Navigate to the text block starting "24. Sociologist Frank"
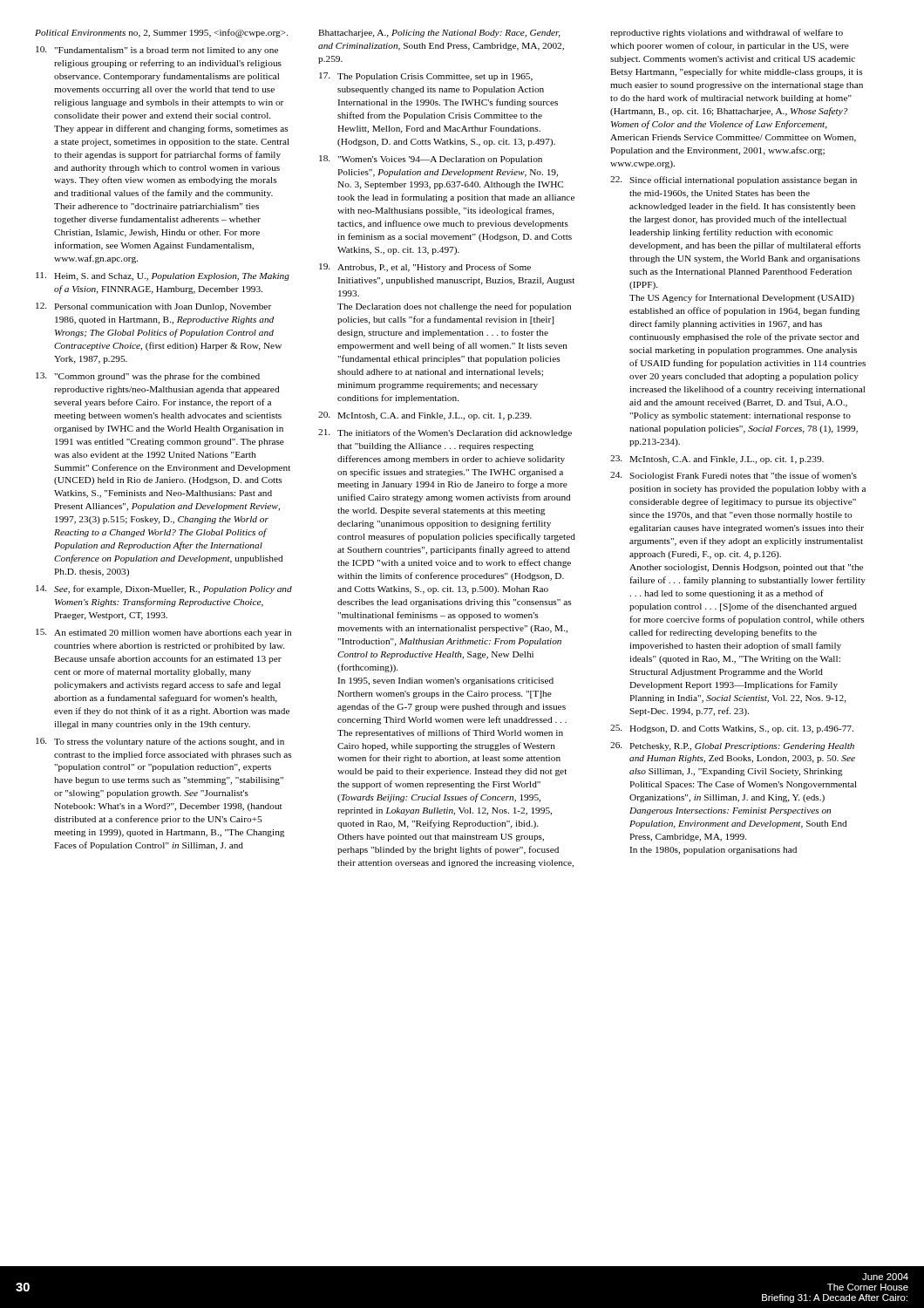Image resolution: width=924 pixels, height=1308 pixels. point(739,593)
